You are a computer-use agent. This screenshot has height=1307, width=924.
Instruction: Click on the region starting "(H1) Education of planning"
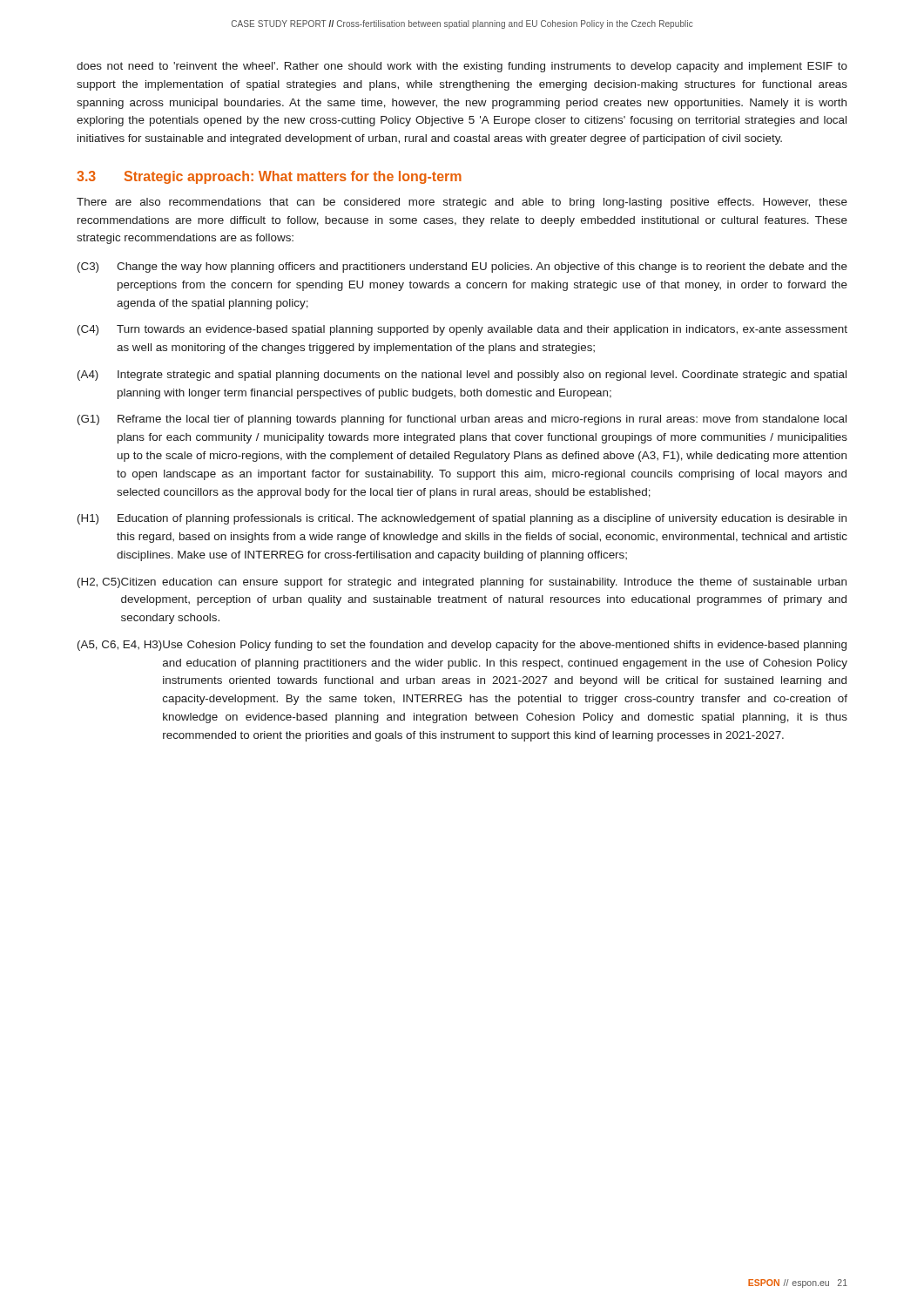click(462, 537)
